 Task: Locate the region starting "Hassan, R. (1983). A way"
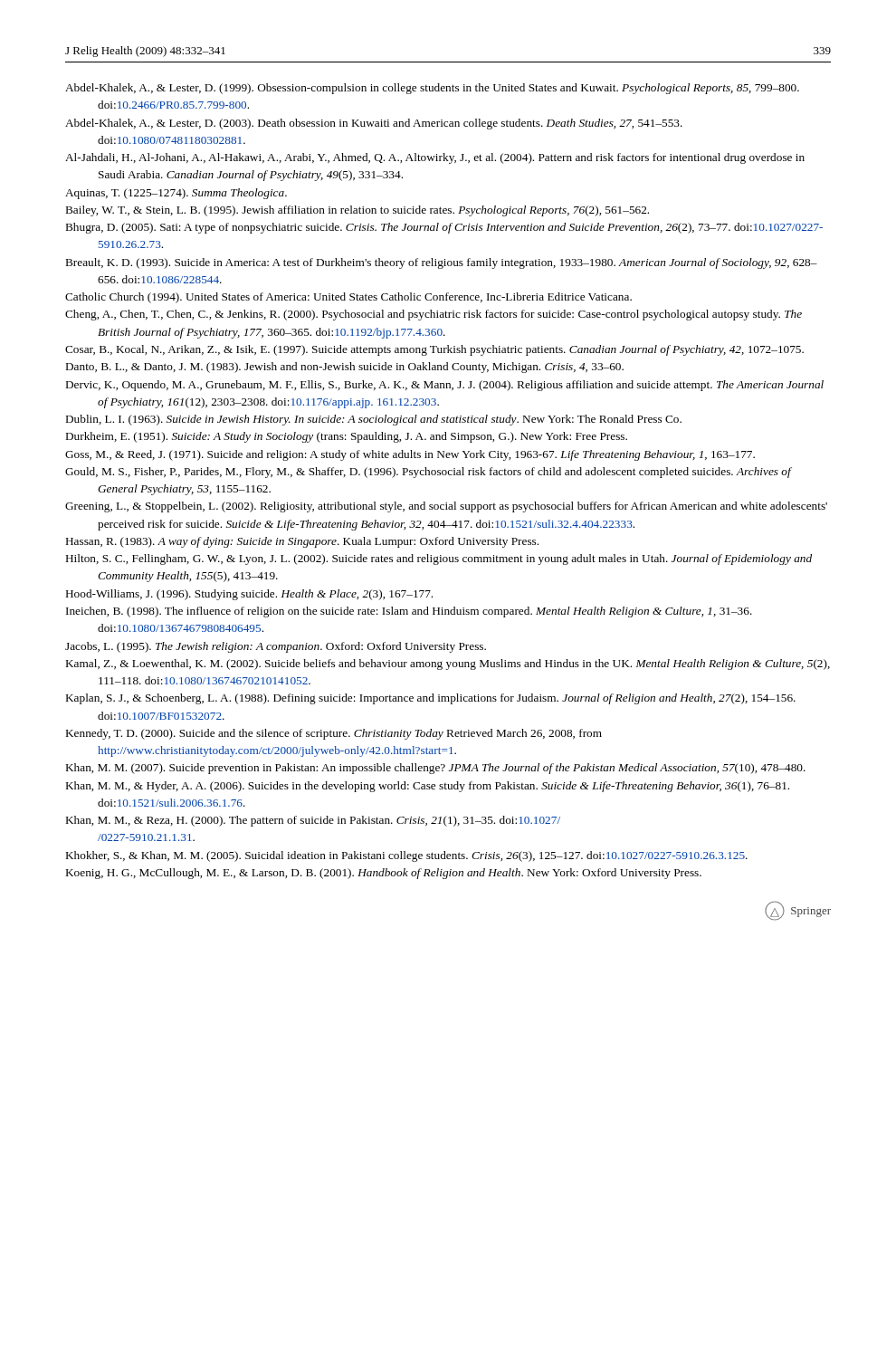pos(302,541)
